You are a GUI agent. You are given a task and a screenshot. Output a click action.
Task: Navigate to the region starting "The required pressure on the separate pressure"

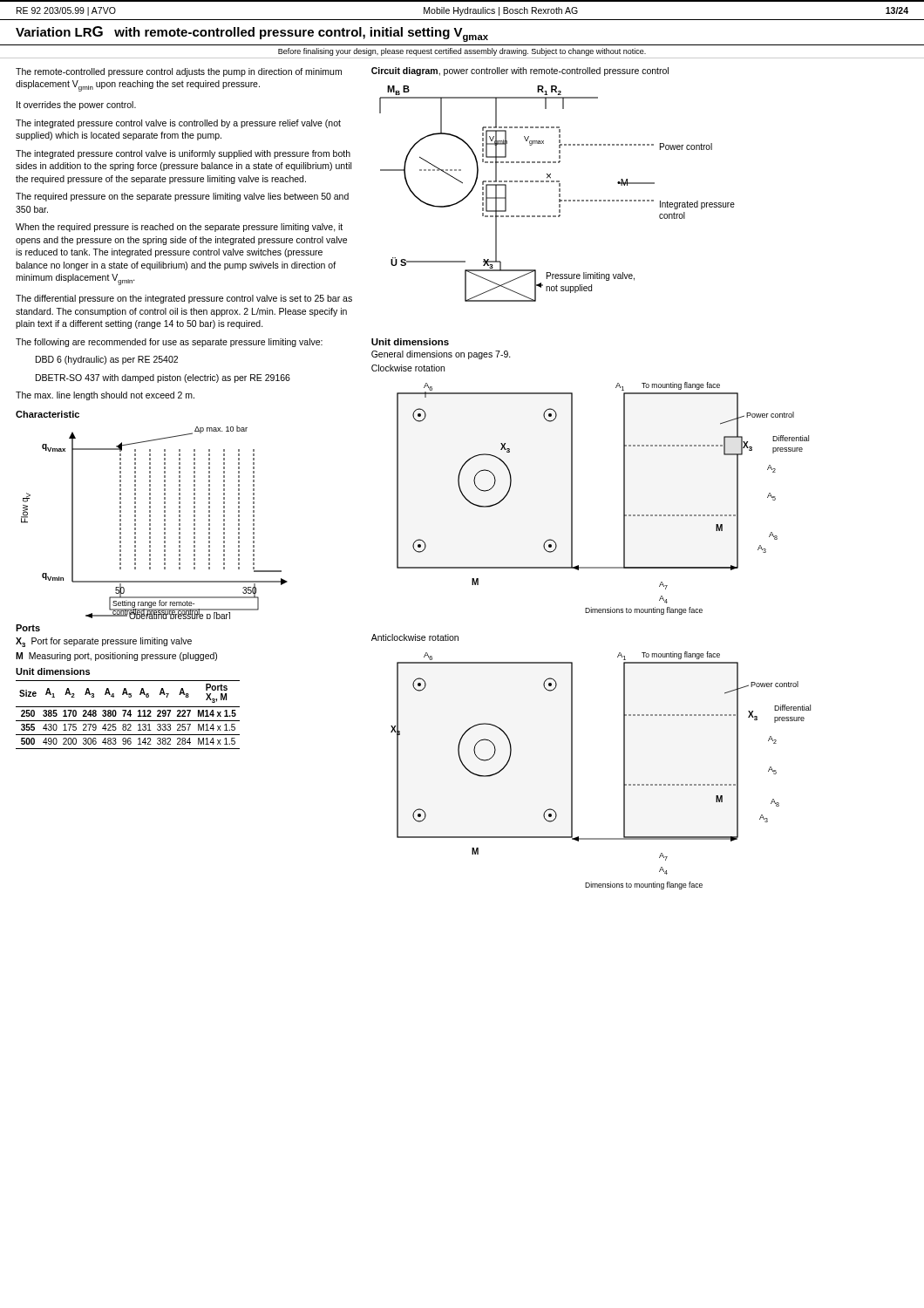(x=182, y=203)
